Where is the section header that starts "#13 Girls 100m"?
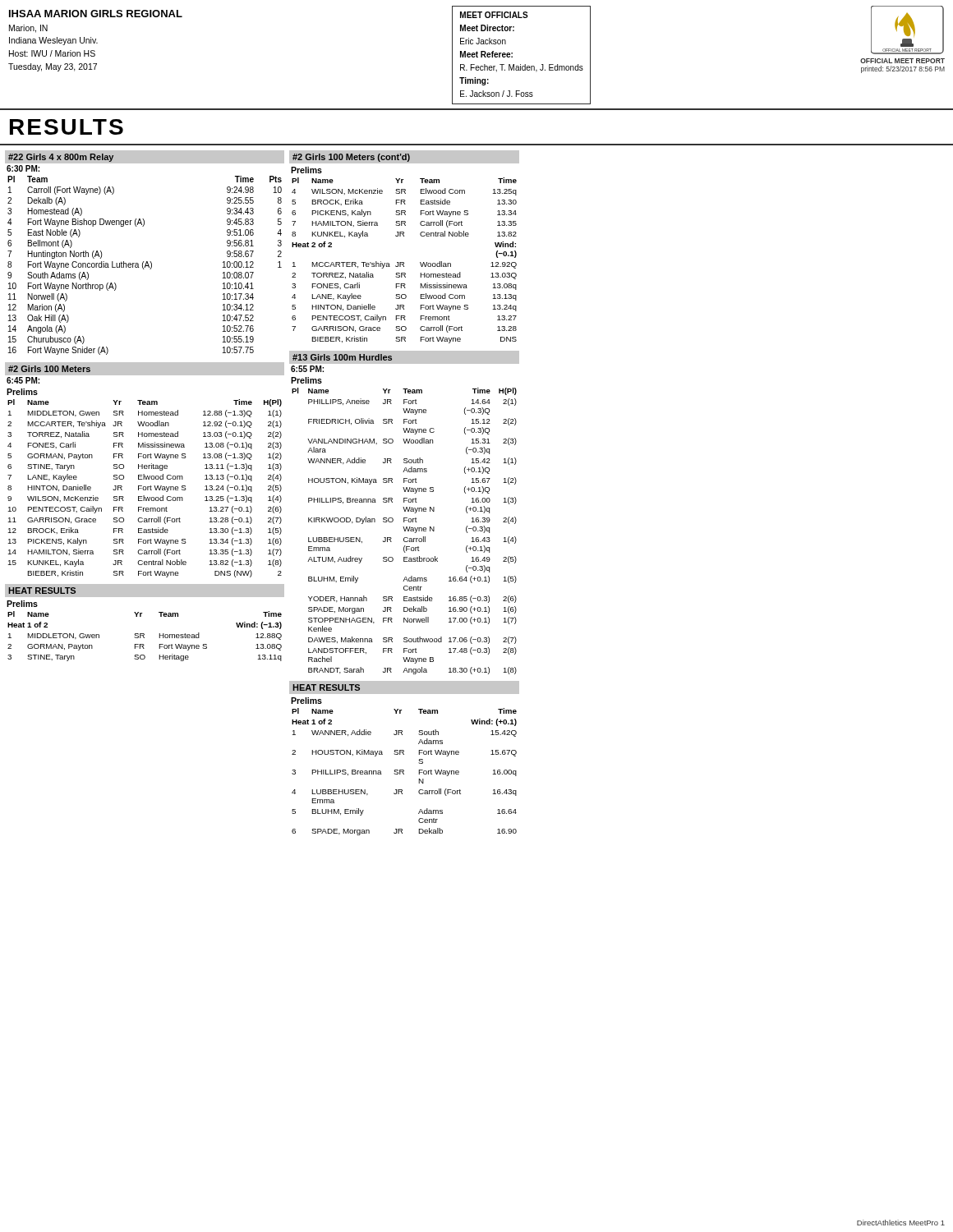This screenshot has width=953, height=1232. coord(342,357)
